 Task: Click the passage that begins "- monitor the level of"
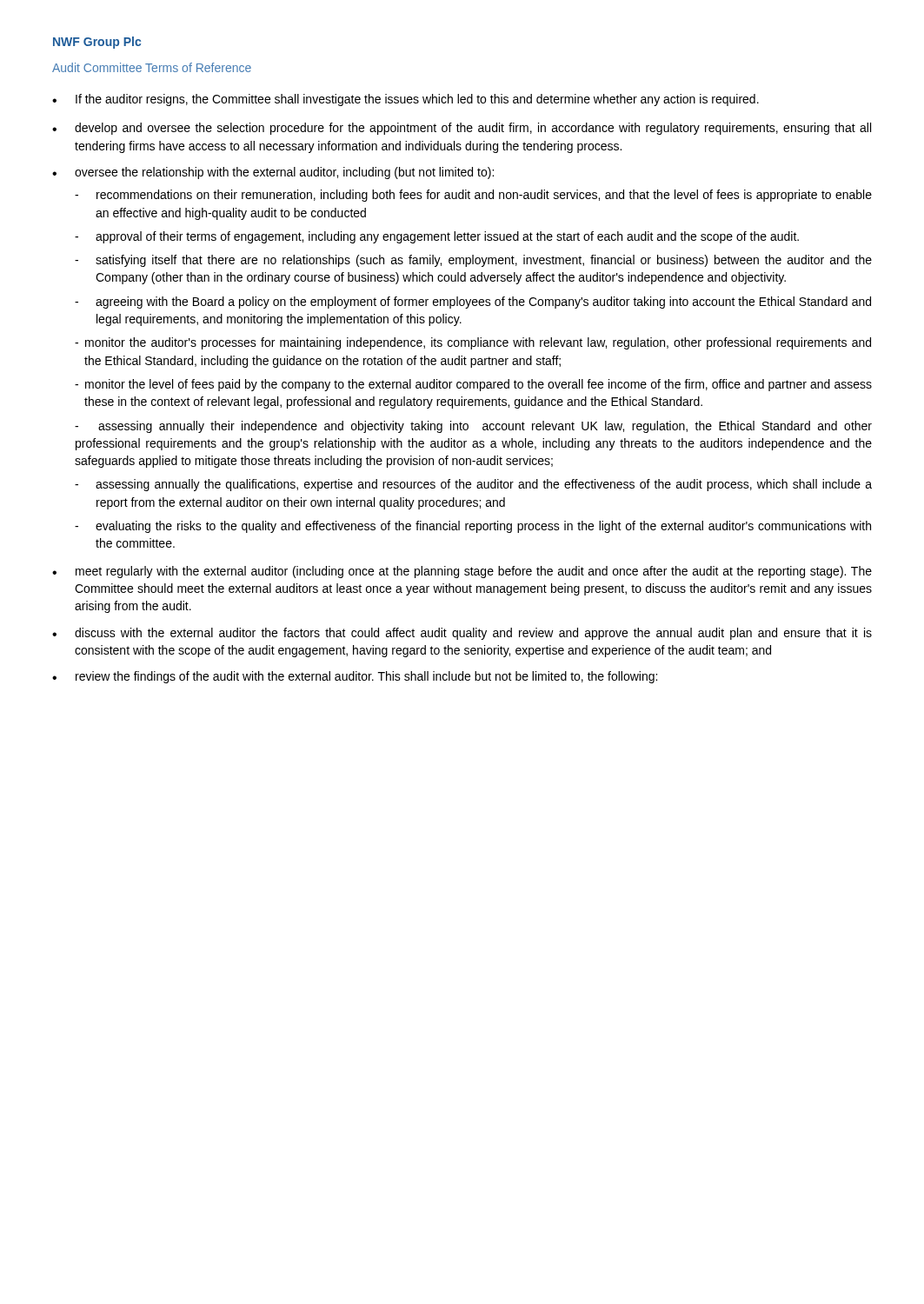click(x=473, y=393)
